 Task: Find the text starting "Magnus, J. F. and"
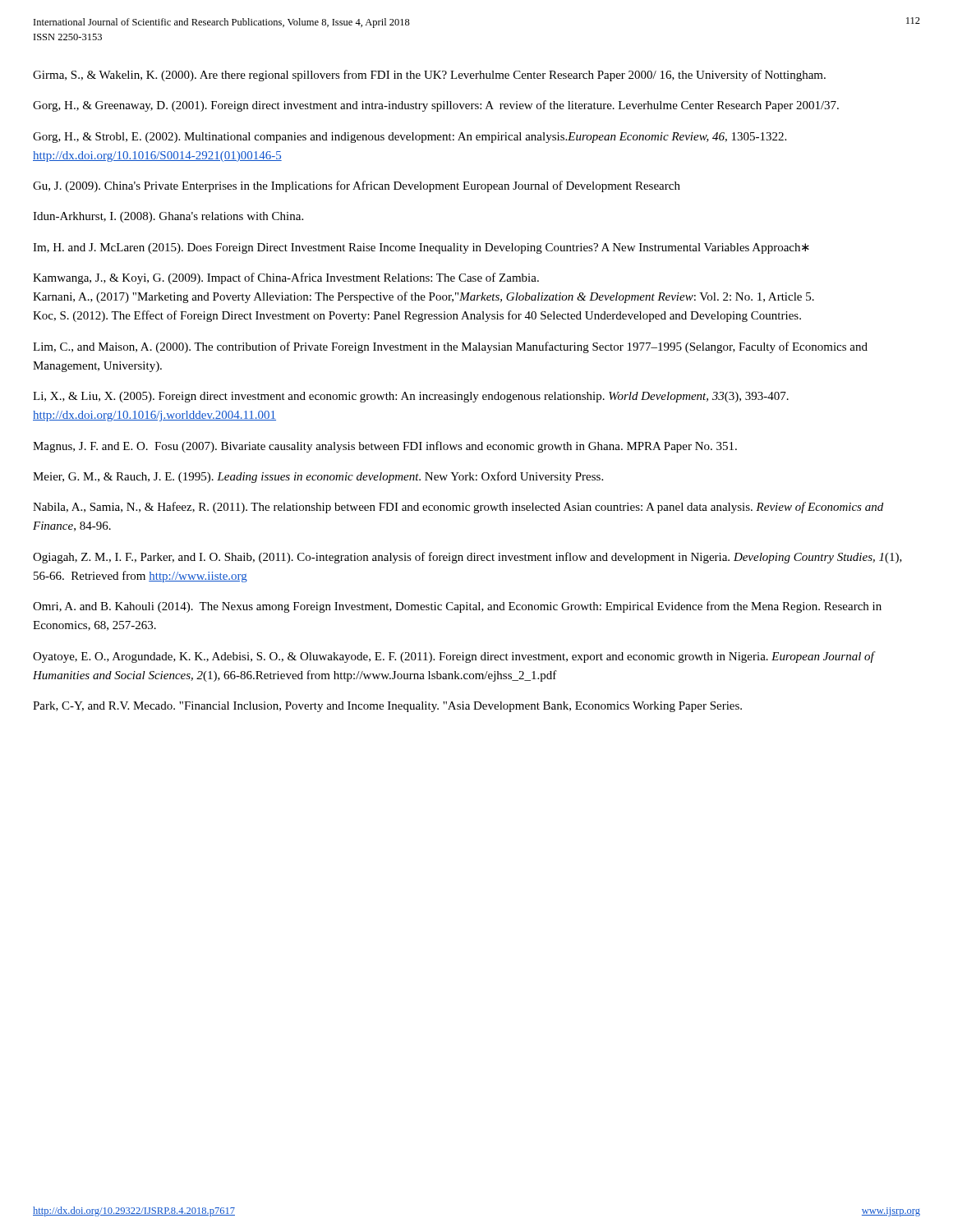point(385,446)
